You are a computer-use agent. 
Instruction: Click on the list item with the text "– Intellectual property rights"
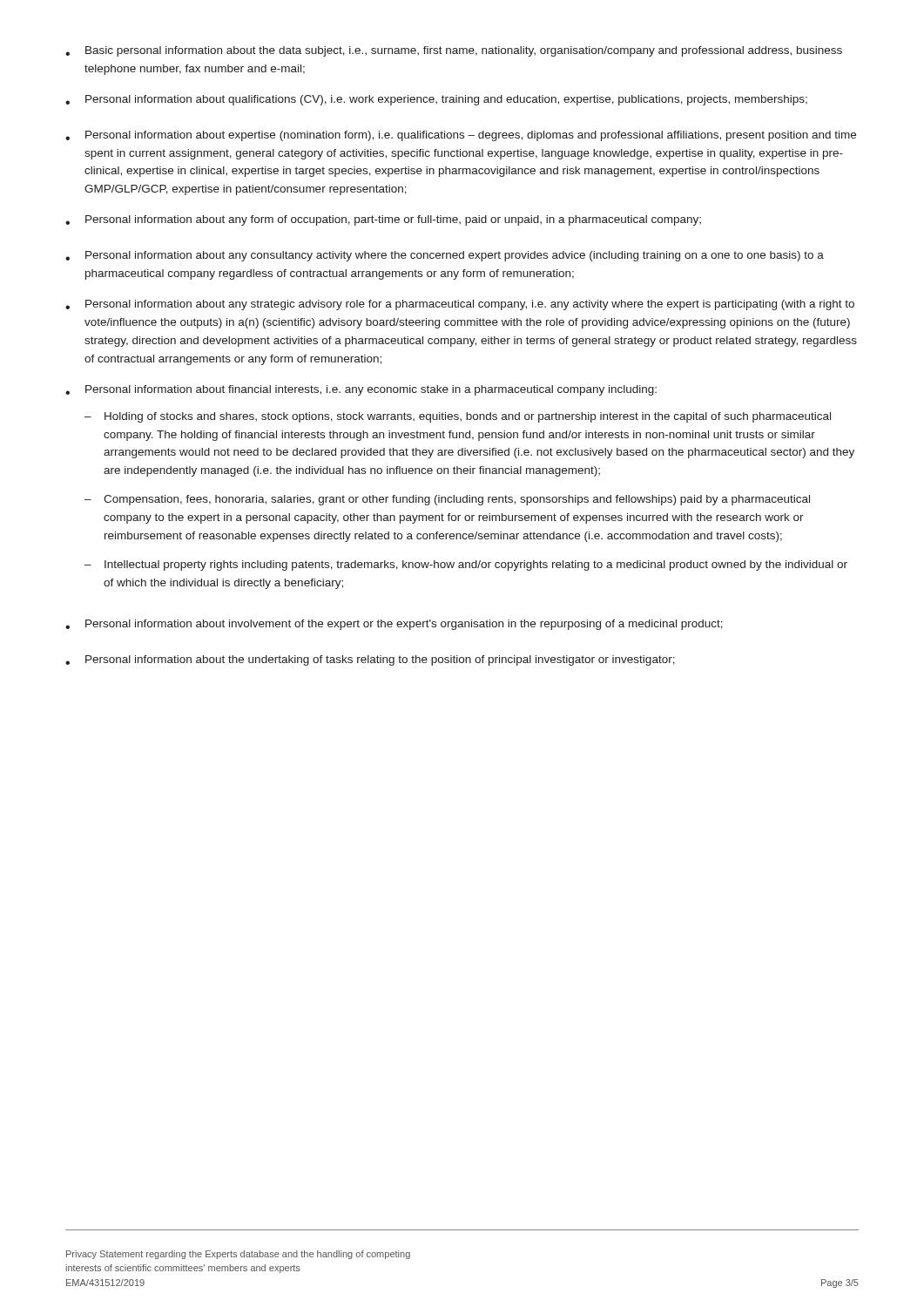472,574
